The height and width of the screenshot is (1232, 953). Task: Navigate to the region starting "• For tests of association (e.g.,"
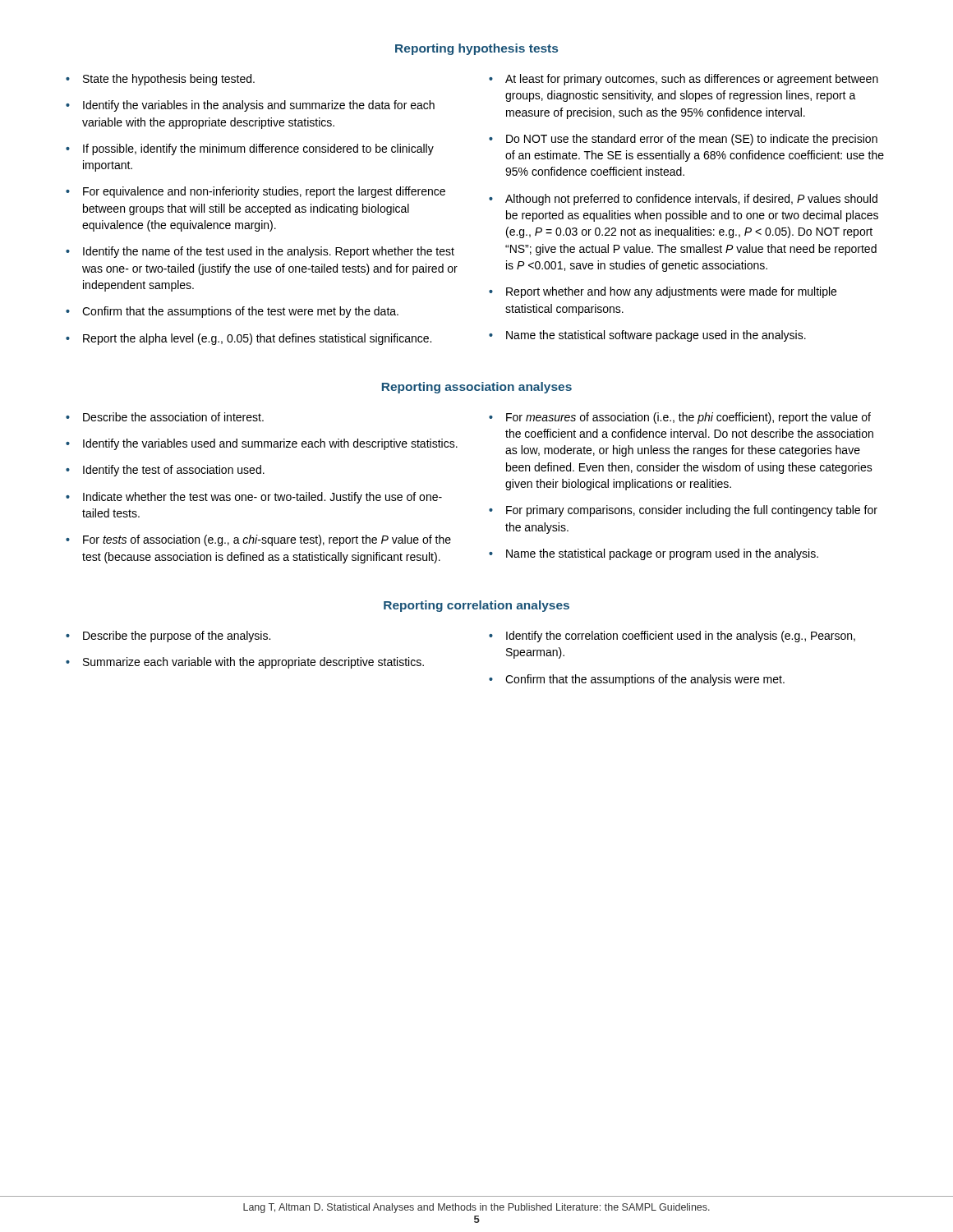pos(265,548)
